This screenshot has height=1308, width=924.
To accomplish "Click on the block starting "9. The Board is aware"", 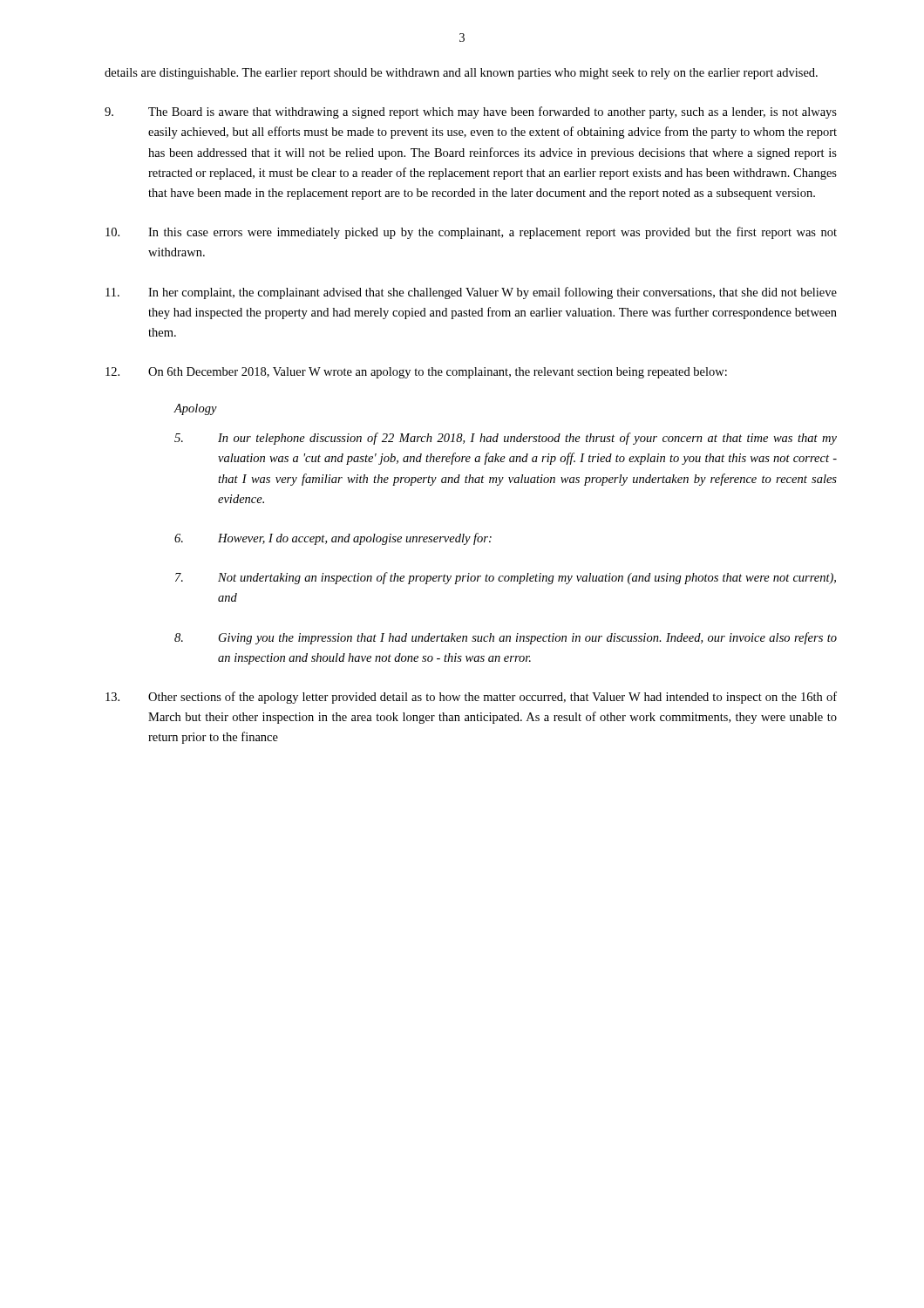I will [471, 153].
